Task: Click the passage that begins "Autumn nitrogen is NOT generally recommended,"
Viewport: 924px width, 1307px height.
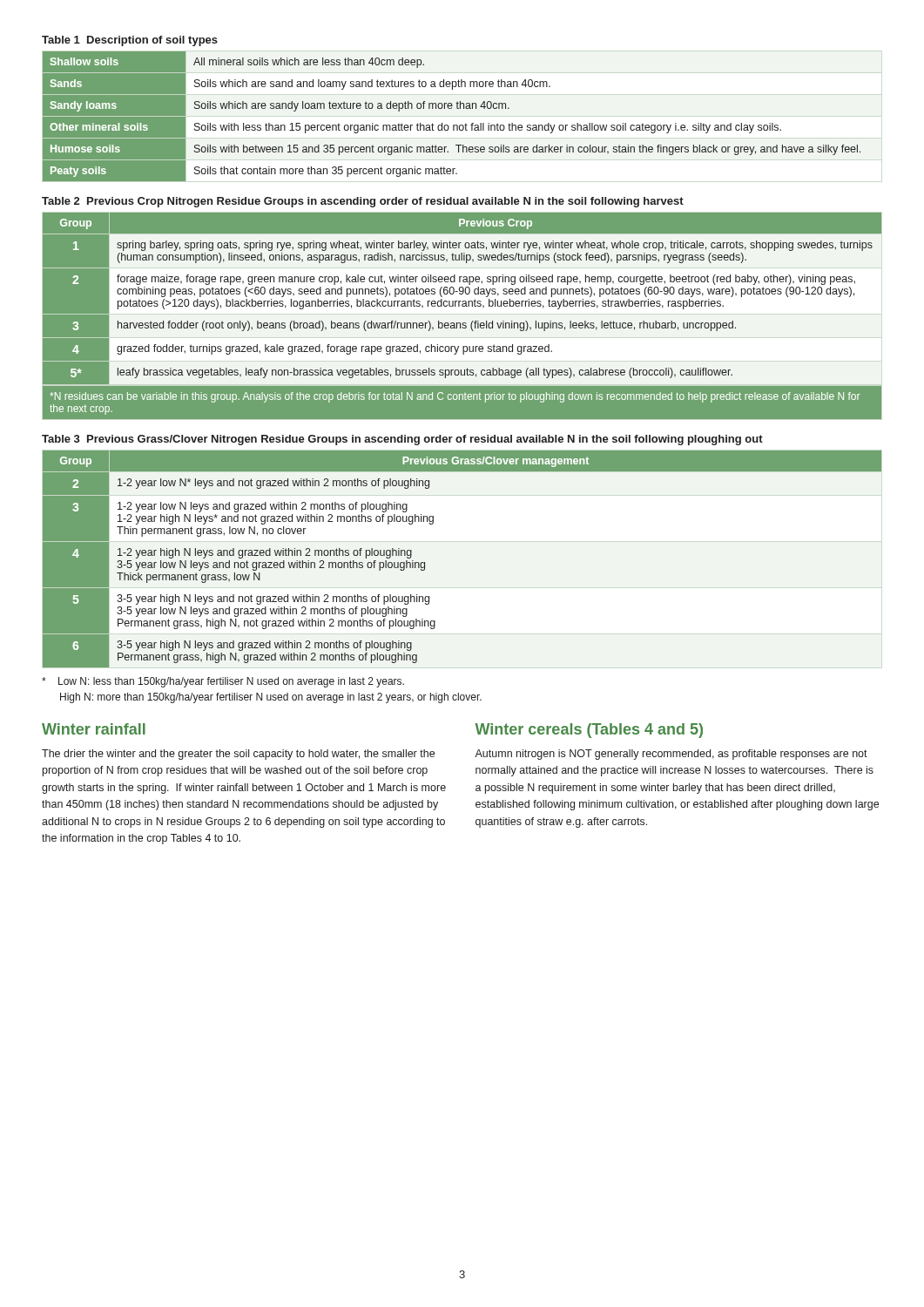Action: click(677, 787)
